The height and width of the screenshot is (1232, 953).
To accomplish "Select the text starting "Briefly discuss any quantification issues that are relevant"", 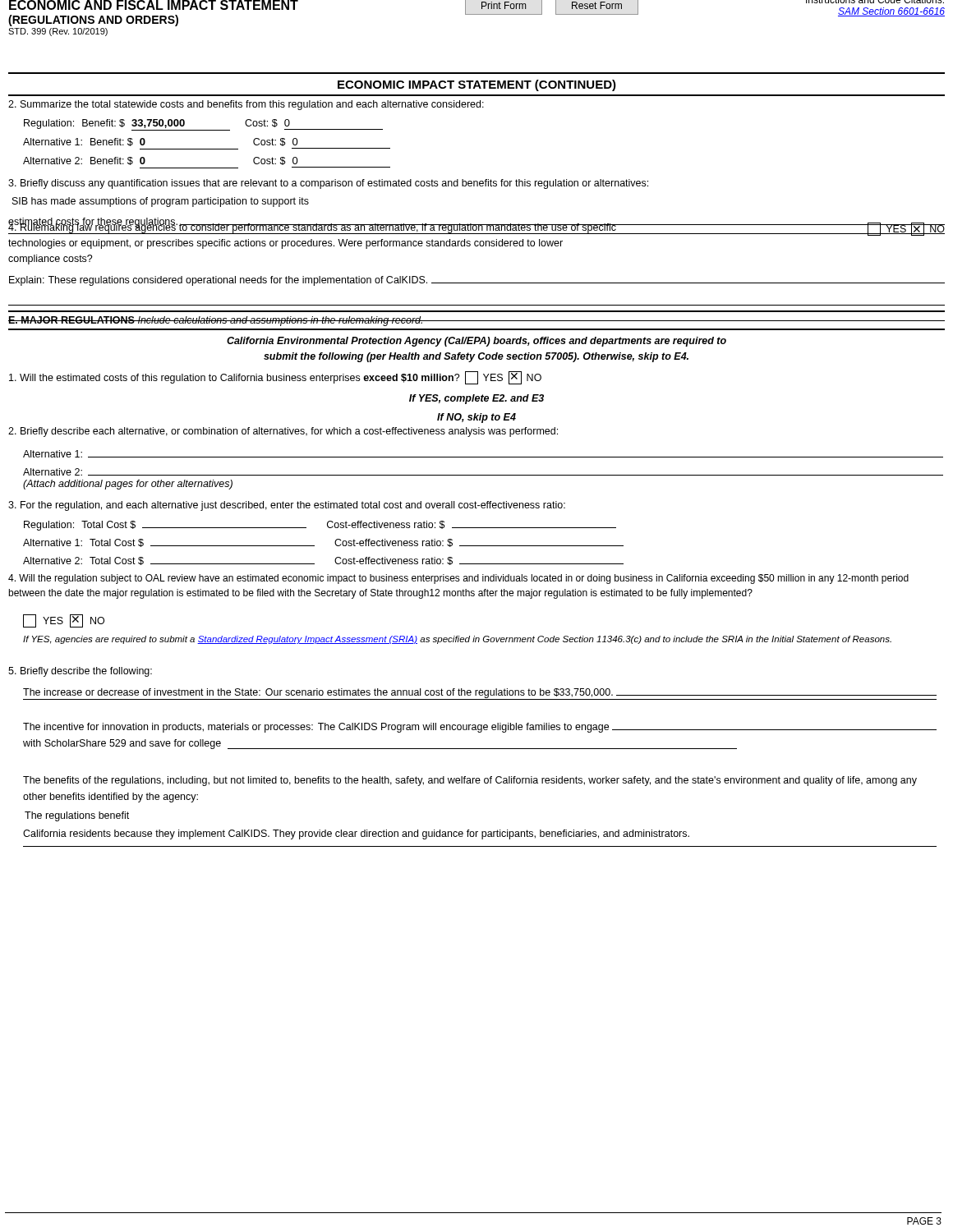I will pyautogui.click(x=328, y=184).
